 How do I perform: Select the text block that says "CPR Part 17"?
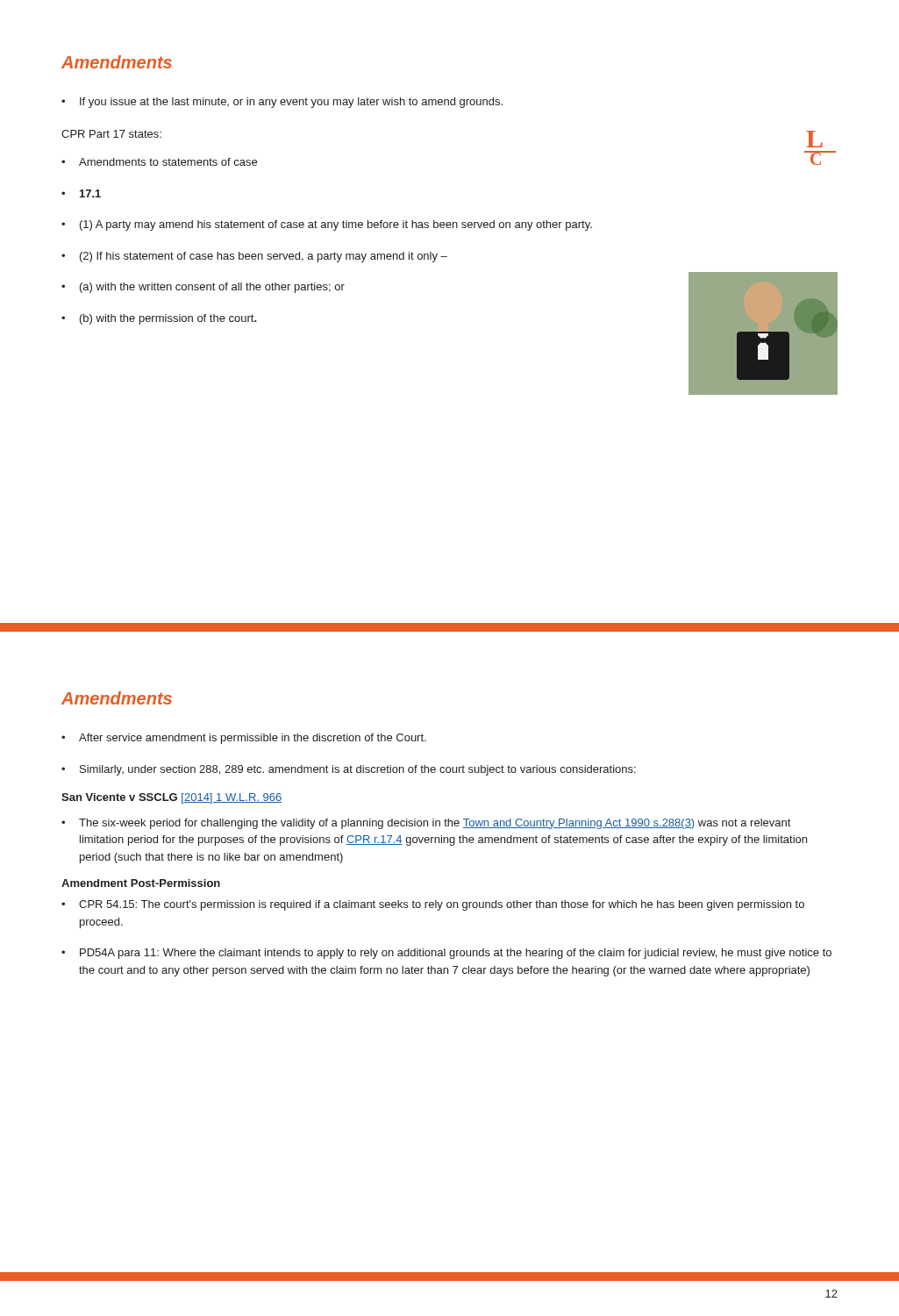pyautogui.click(x=115, y=136)
